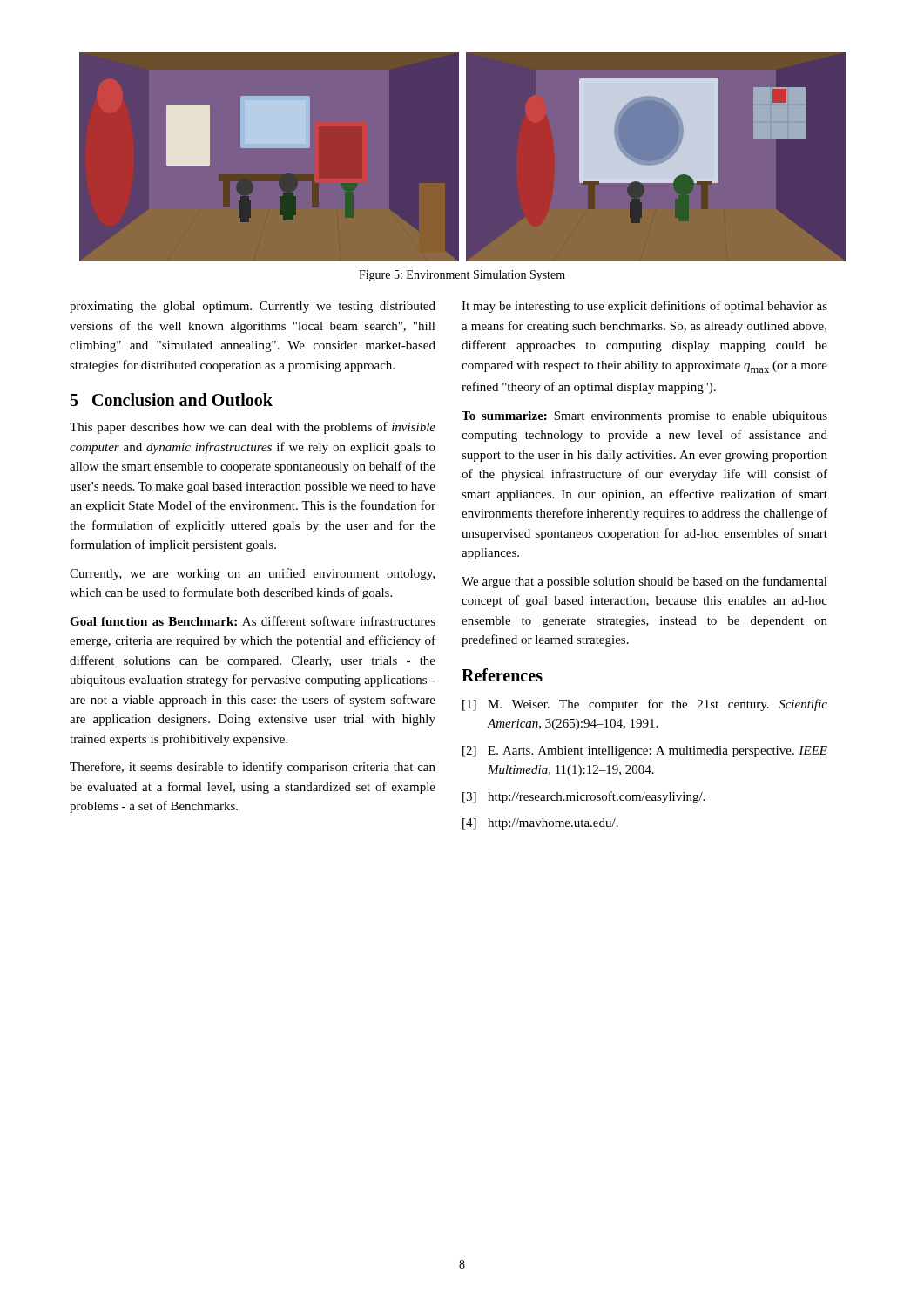This screenshot has width=924, height=1307.
Task: Find the caption that says "Figure 5: Environment Simulation System"
Action: tap(462, 275)
